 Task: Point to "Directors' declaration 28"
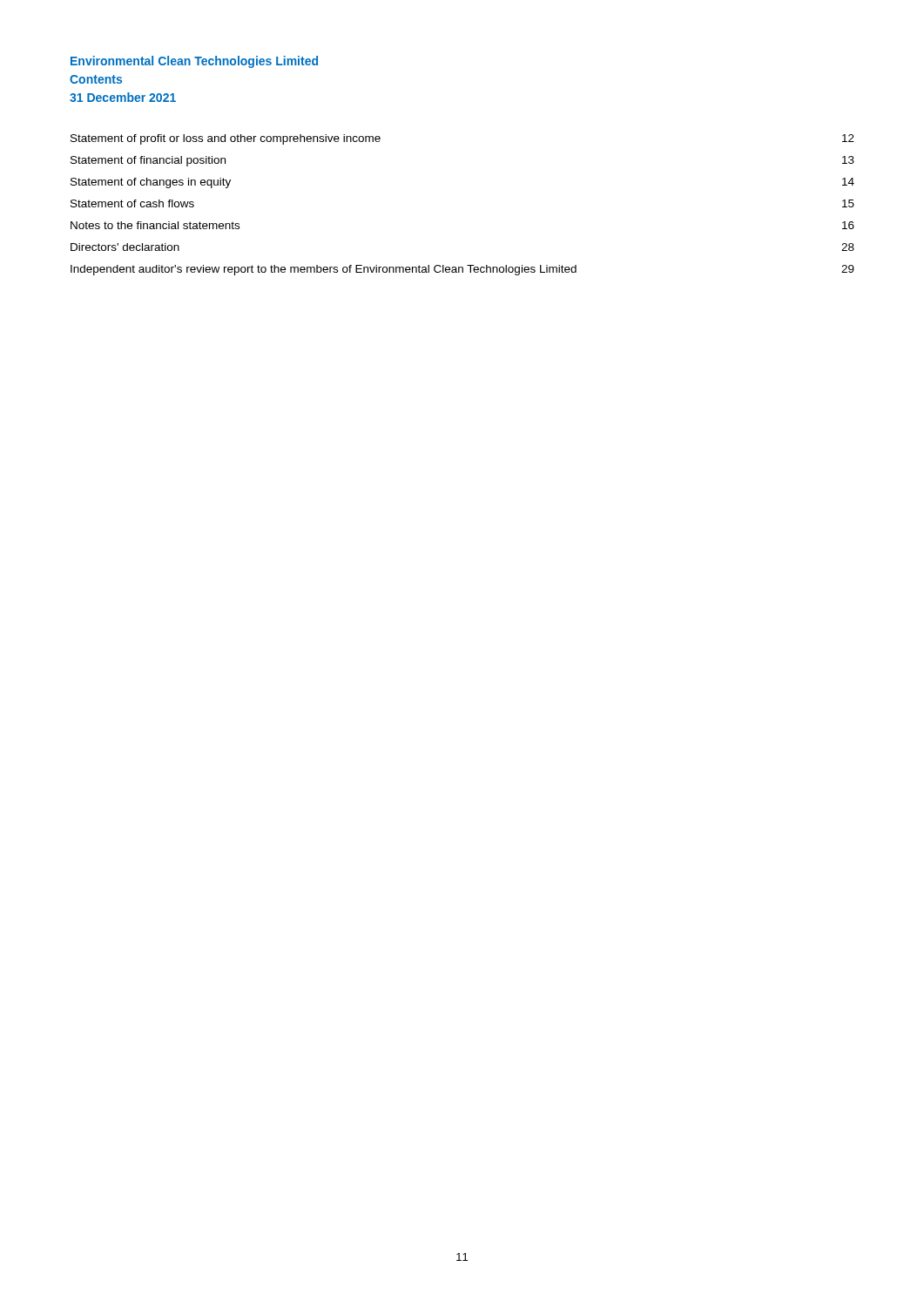(127, 247)
